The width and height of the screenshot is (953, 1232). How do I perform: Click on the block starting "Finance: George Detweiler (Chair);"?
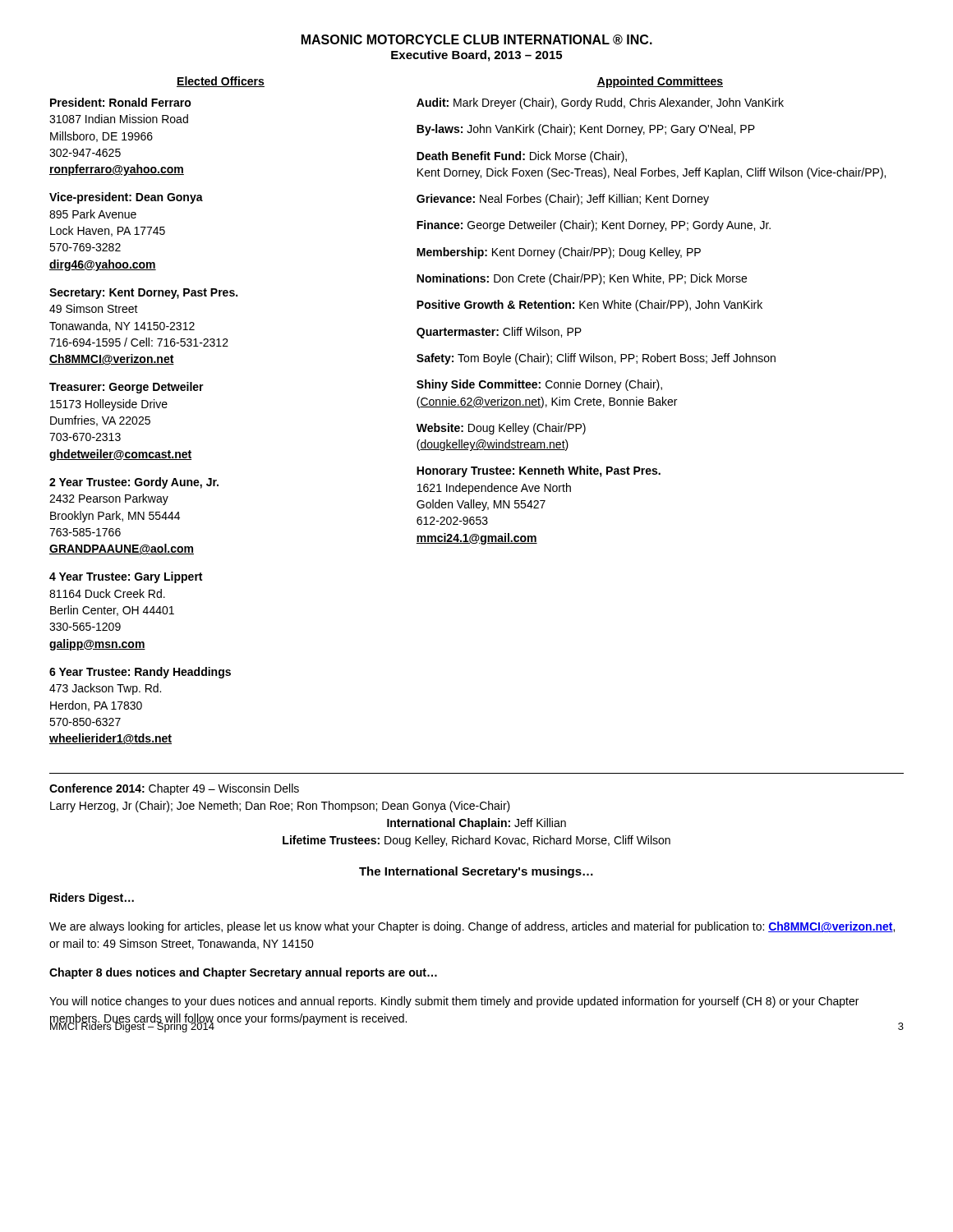coord(594,225)
